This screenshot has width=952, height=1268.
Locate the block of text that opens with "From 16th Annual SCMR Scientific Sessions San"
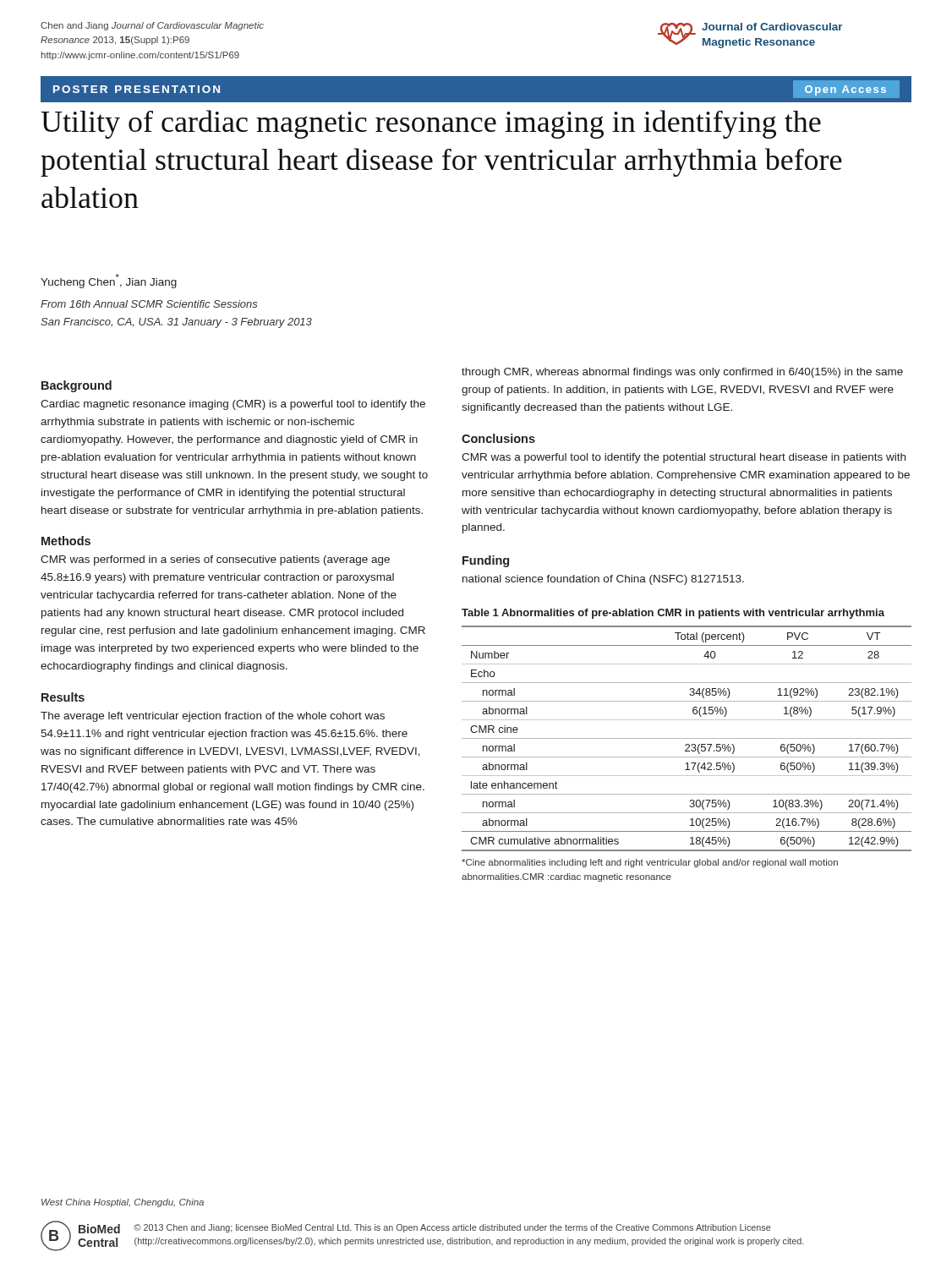[176, 313]
